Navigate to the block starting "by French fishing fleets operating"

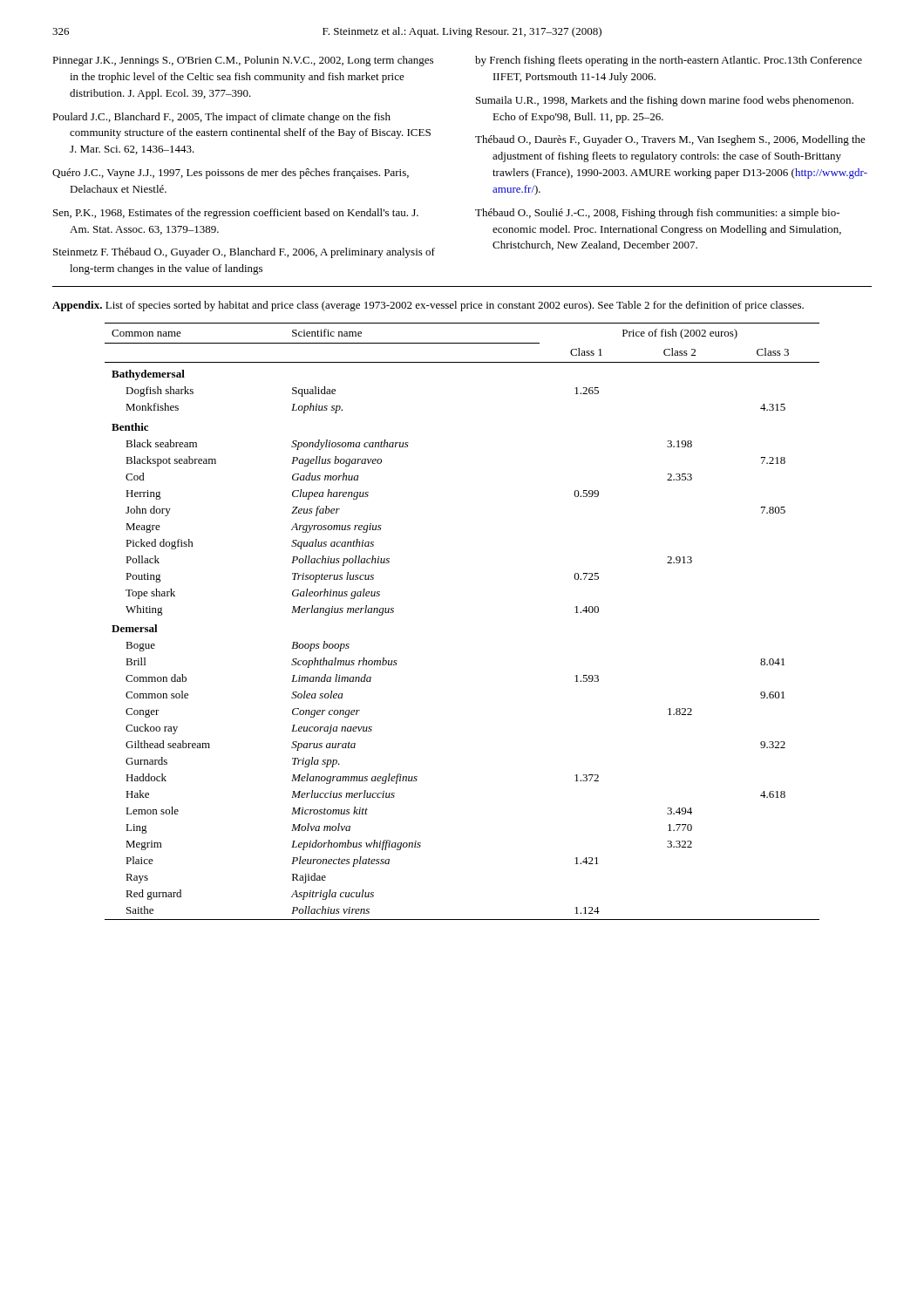[669, 68]
